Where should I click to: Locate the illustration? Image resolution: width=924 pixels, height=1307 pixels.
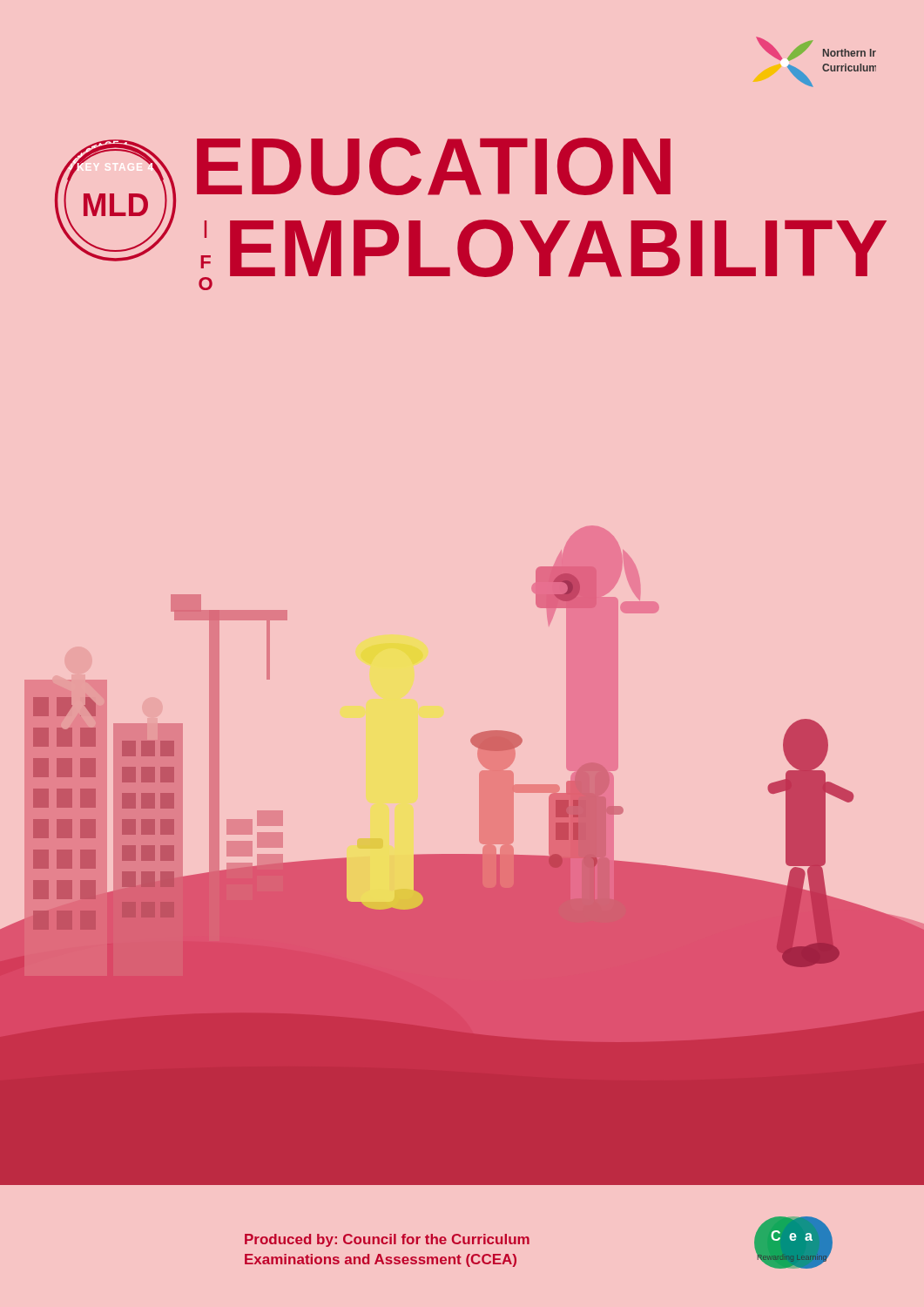[x=462, y=741]
